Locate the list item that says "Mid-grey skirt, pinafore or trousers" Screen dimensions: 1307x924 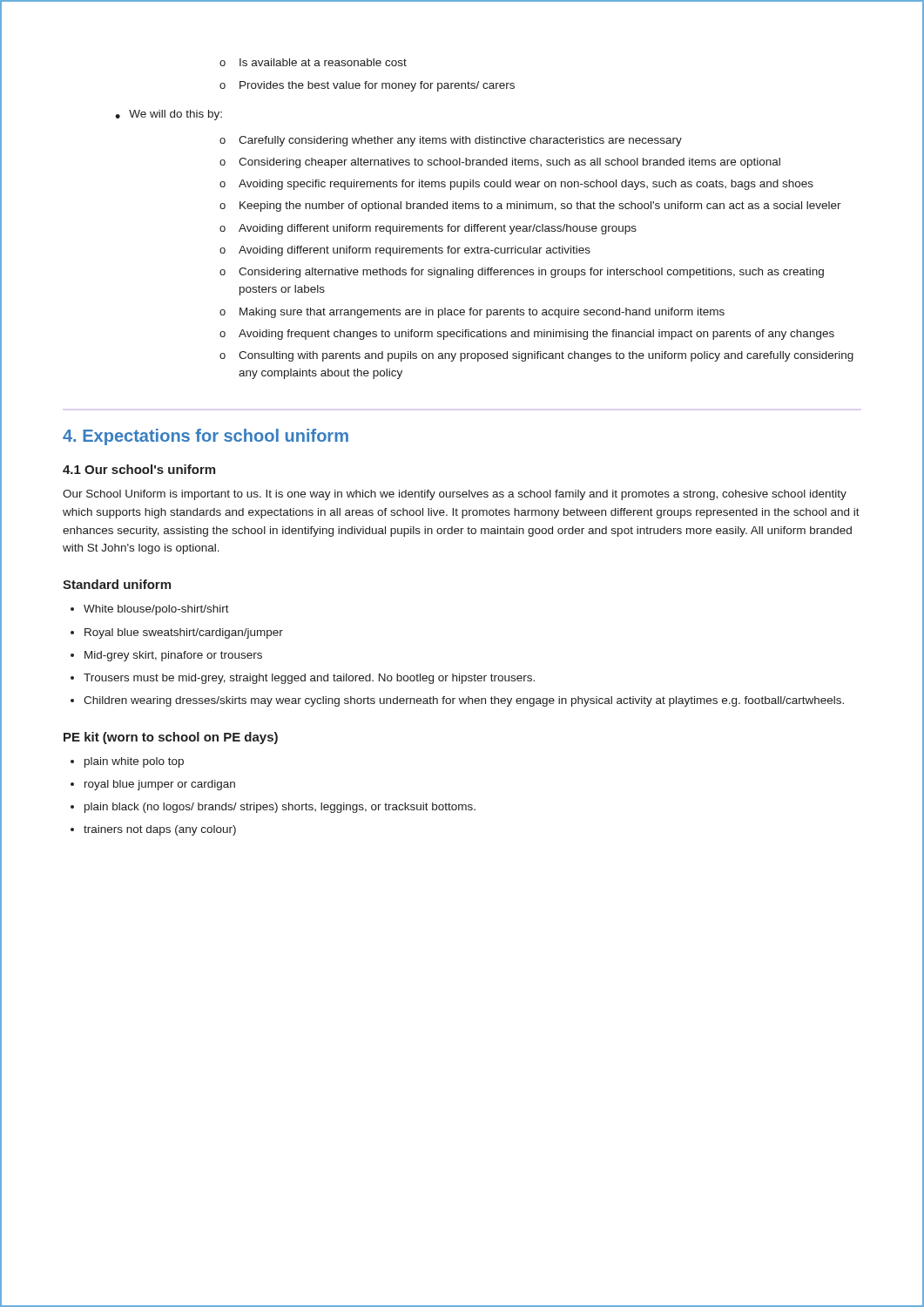pyautogui.click(x=173, y=656)
